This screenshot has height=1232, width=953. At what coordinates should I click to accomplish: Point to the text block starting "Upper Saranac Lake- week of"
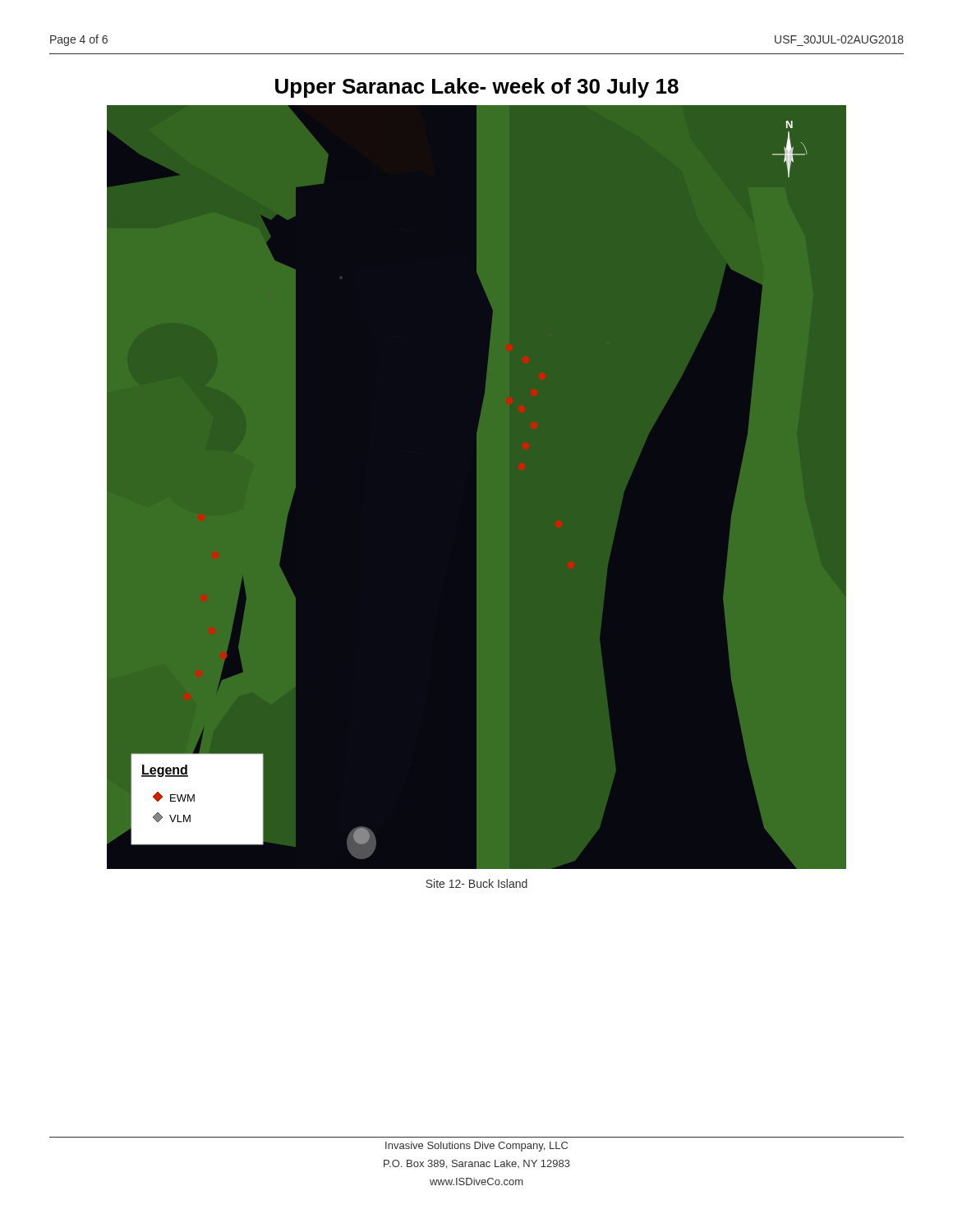(476, 87)
